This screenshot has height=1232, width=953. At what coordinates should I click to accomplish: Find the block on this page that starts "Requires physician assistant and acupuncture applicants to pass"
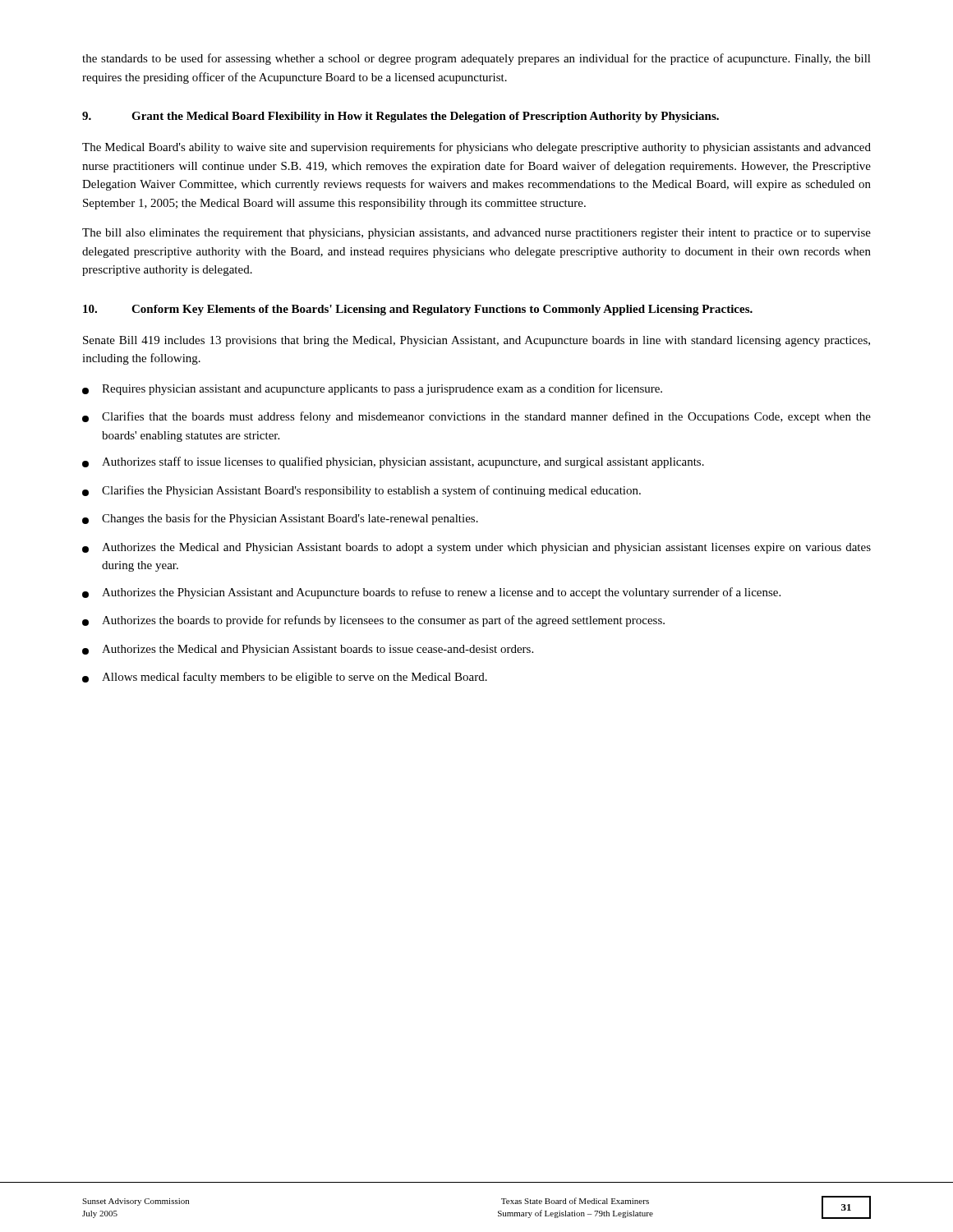[476, 389]
